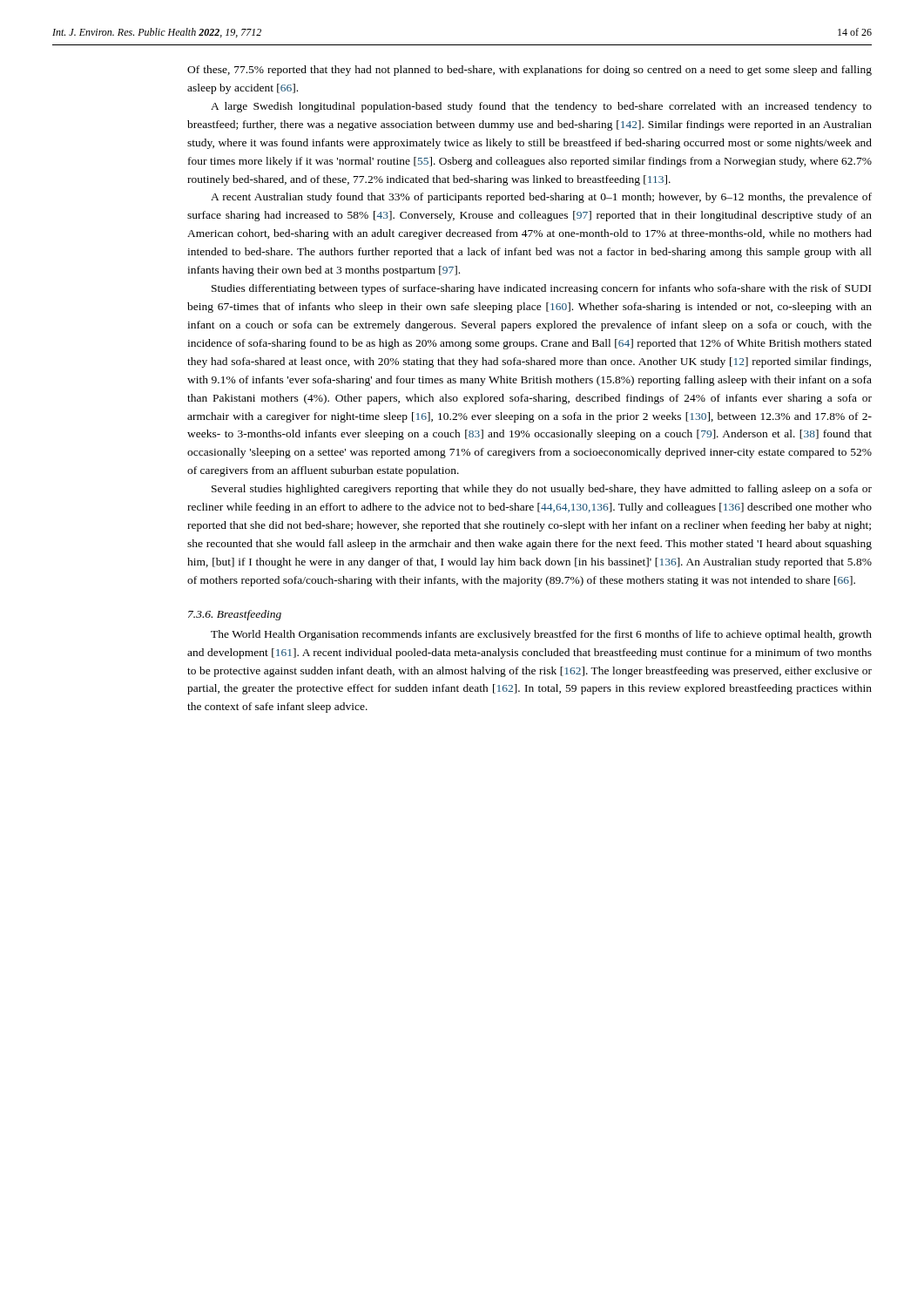The width and height of the screenshot is (924, 1307).
Task: Select the block starting "Several studies highlighted caregivers reporting that while they"
Action: [x=529, y=535]
